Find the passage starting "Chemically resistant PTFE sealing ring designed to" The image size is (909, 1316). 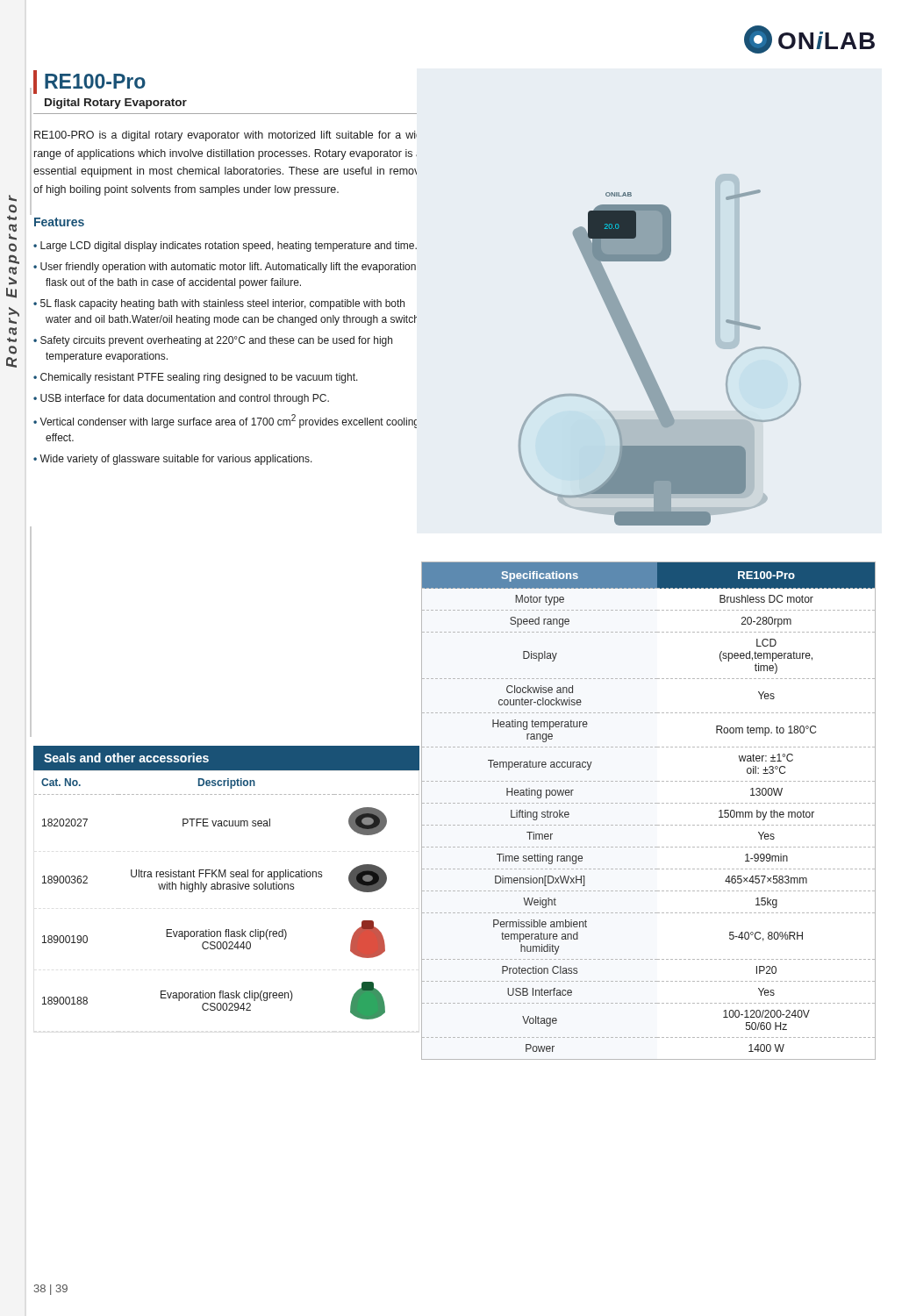199,377
